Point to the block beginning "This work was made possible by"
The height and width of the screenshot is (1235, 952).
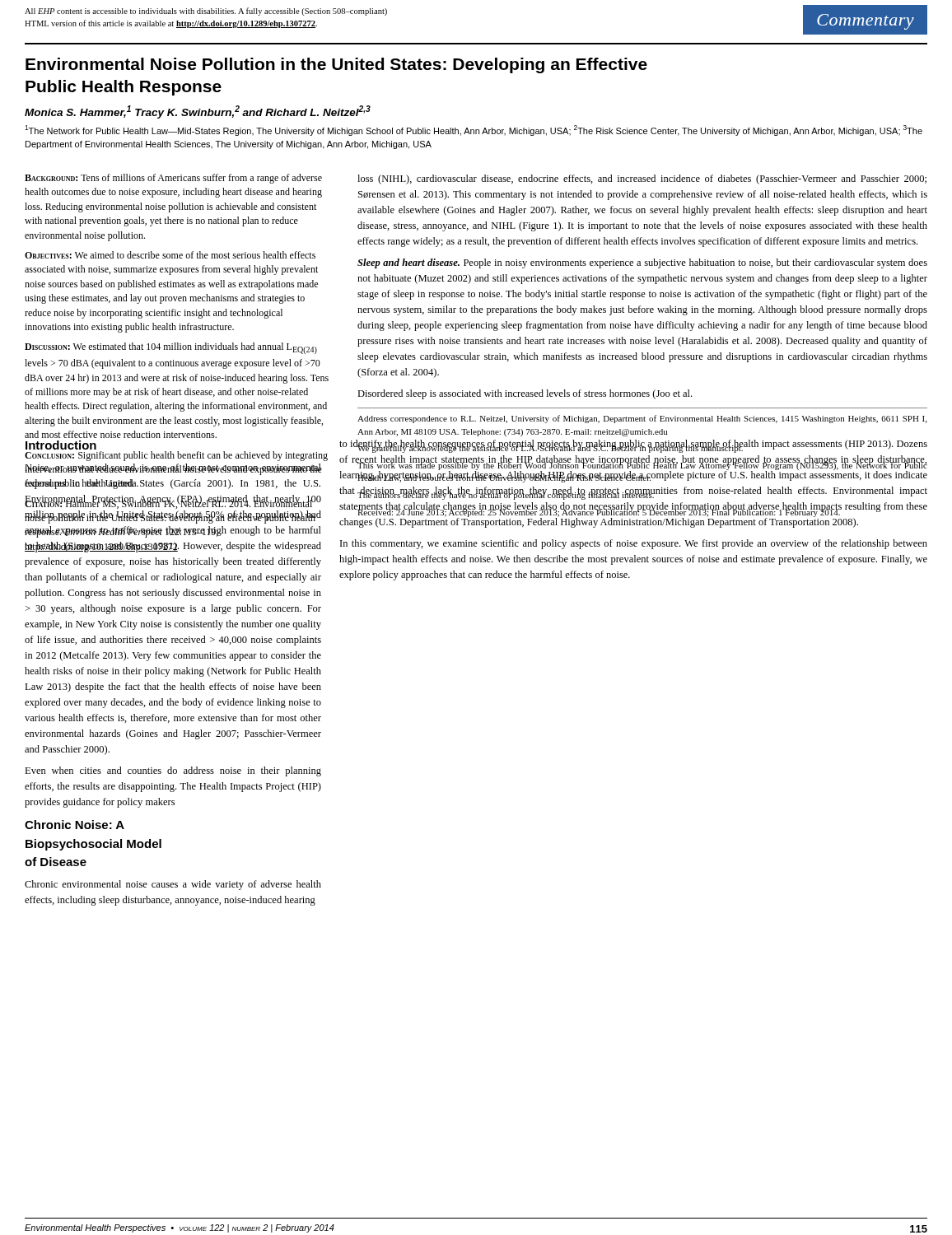point(642,472)
